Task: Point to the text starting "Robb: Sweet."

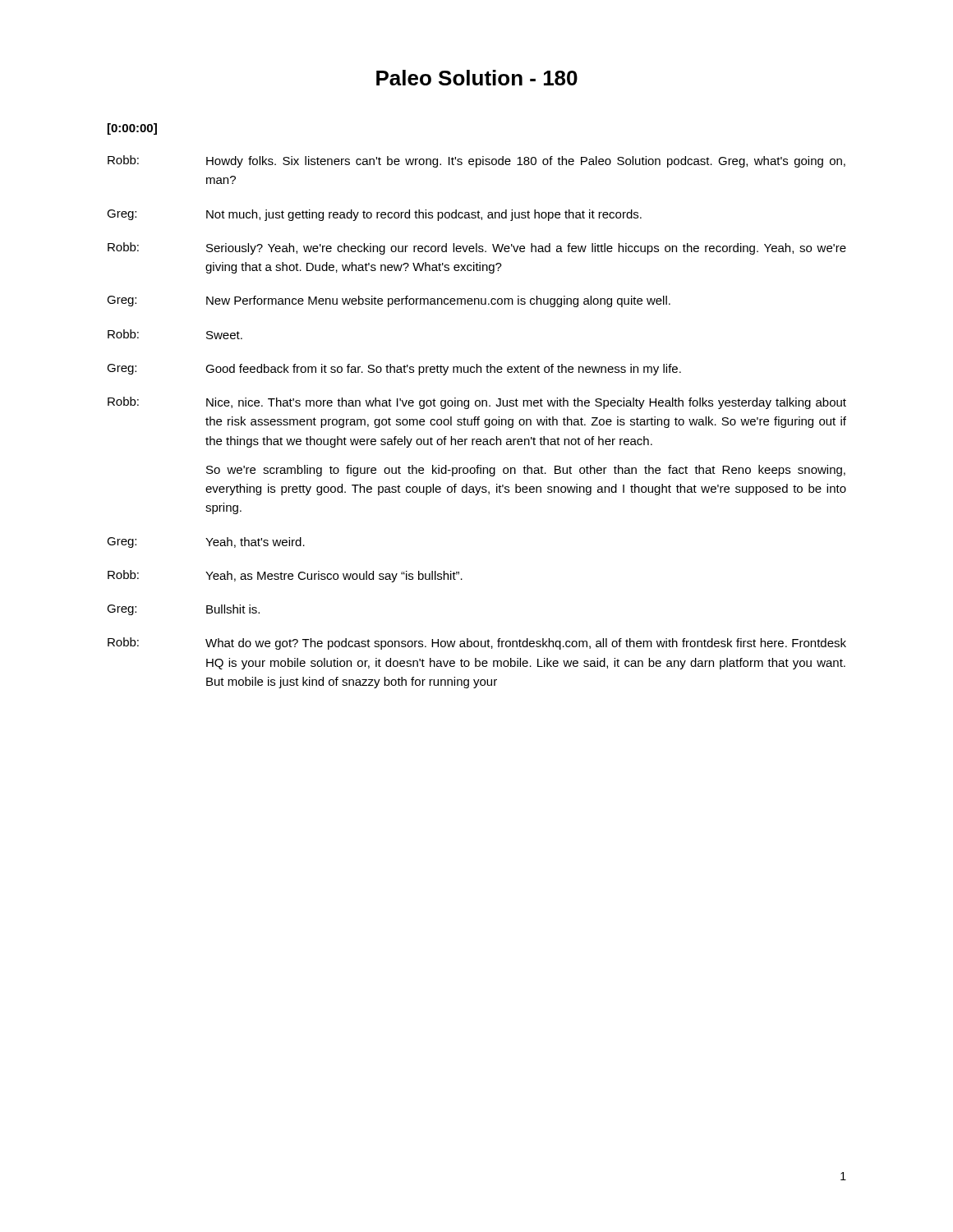Action: coord(125,333)
